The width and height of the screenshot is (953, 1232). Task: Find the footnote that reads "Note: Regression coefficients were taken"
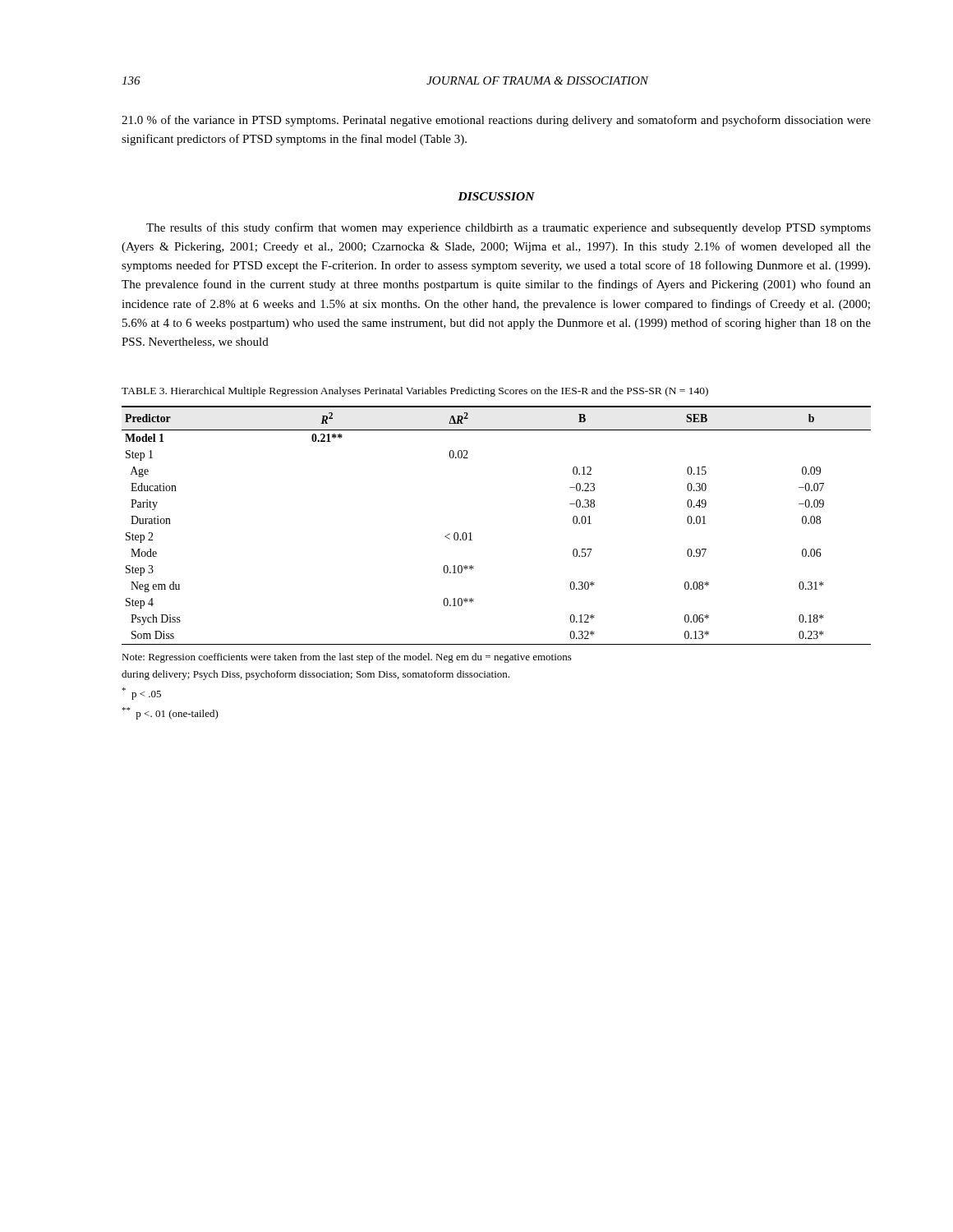pos(496,686)
